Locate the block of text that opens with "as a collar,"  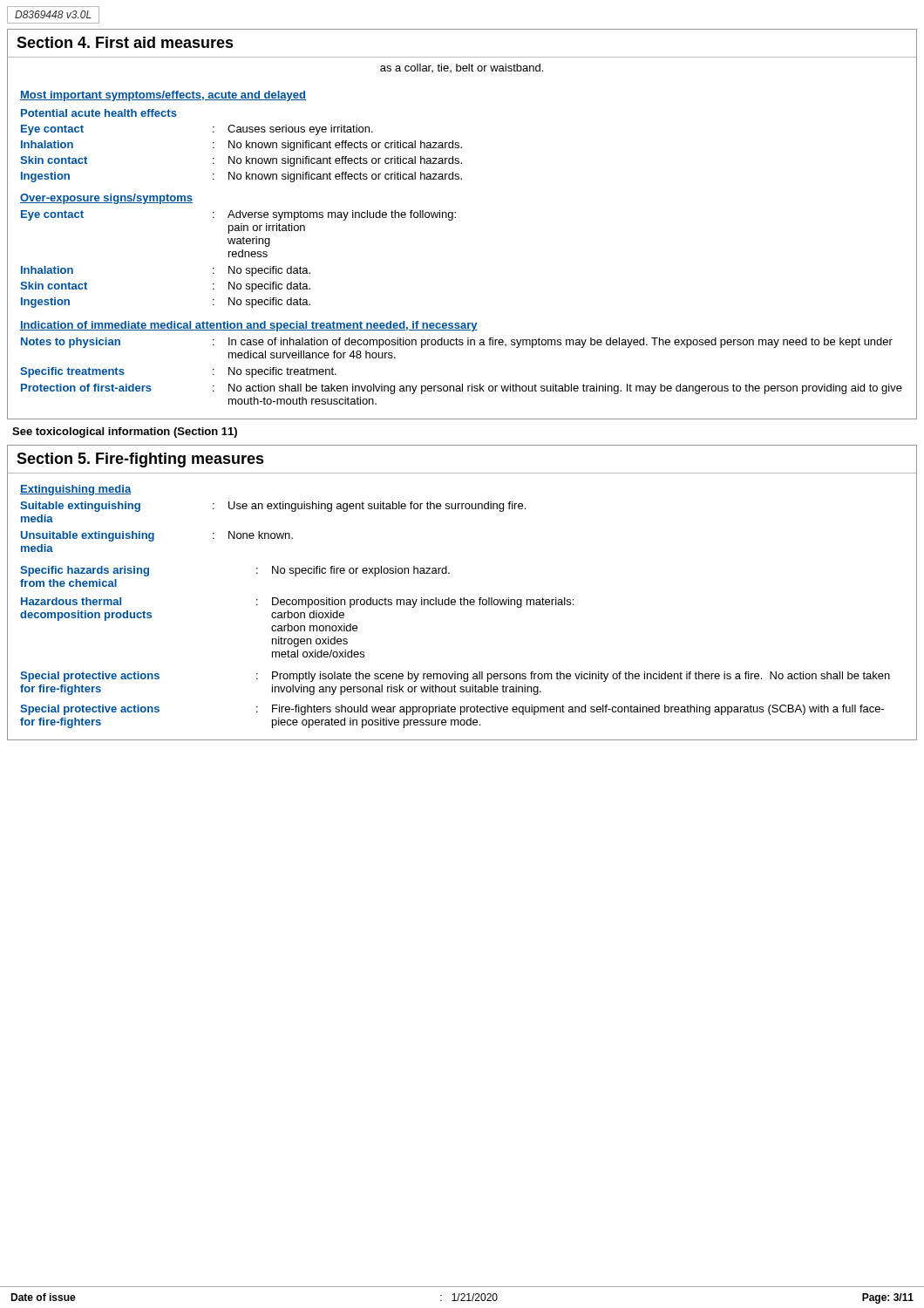462,68
